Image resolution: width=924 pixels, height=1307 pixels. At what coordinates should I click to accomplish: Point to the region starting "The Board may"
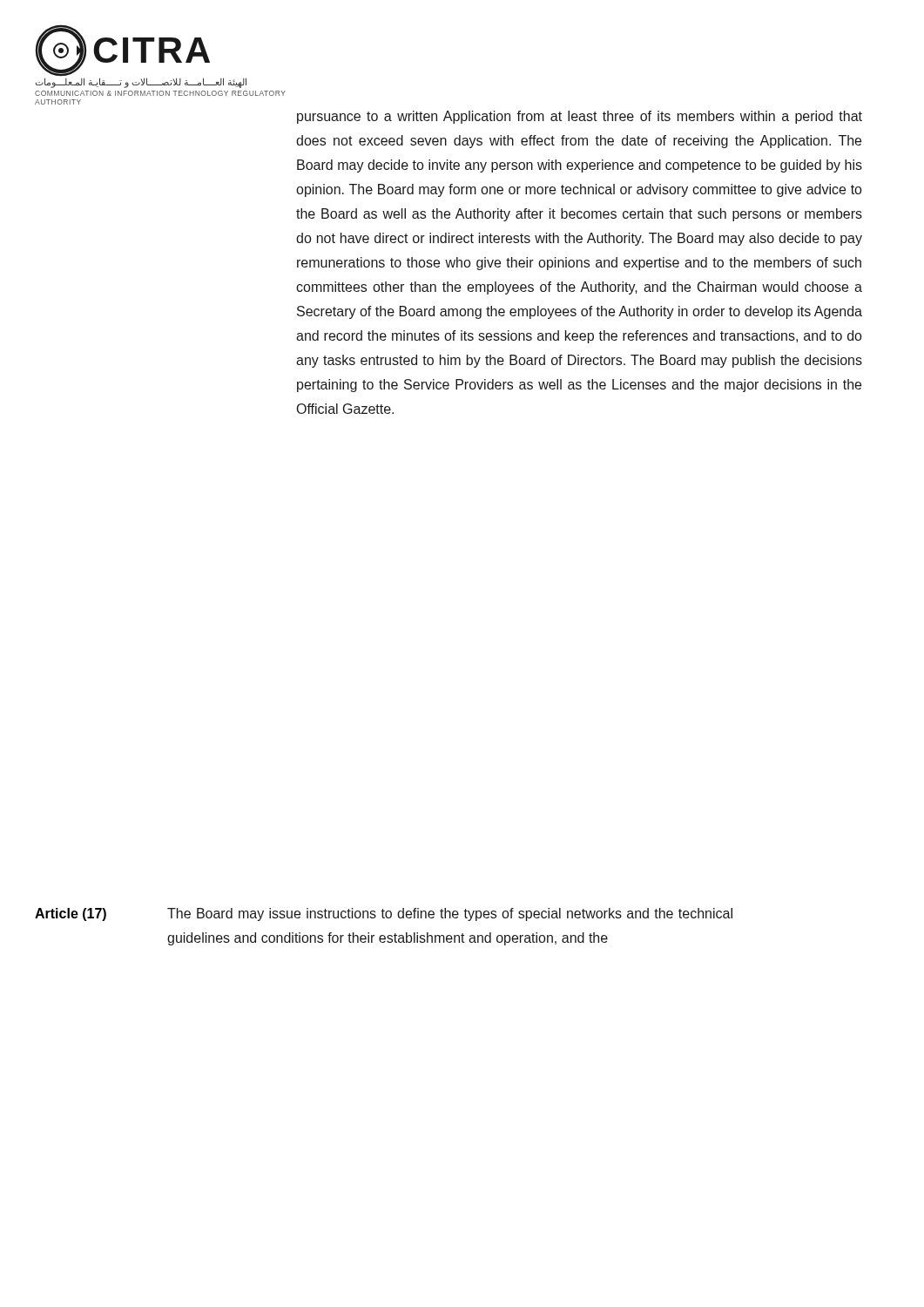tap(450, 926)
